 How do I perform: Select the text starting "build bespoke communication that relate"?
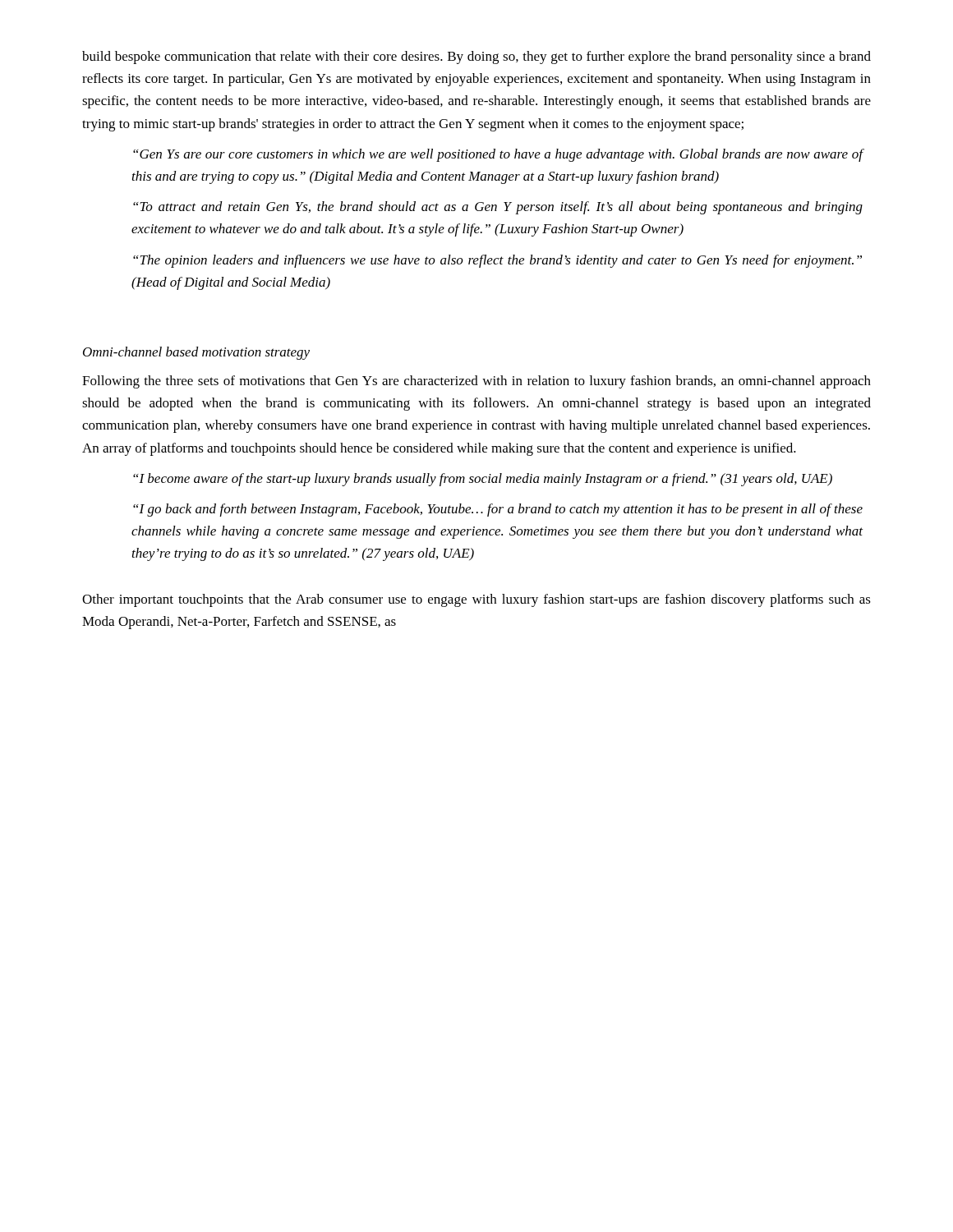(476, 90)
